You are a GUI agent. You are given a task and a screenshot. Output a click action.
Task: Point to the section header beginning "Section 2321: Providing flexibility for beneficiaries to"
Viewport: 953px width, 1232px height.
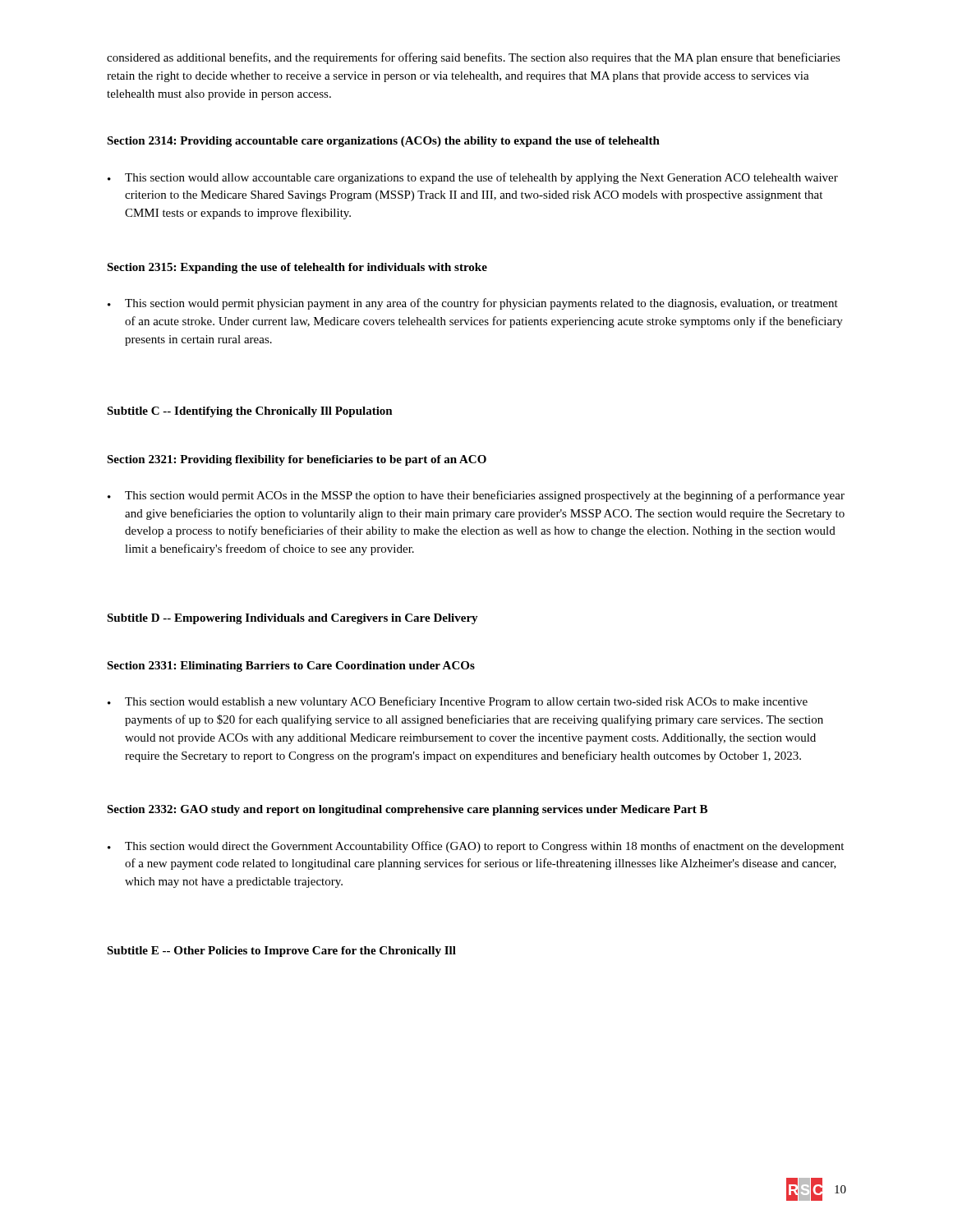pos(297,459)
